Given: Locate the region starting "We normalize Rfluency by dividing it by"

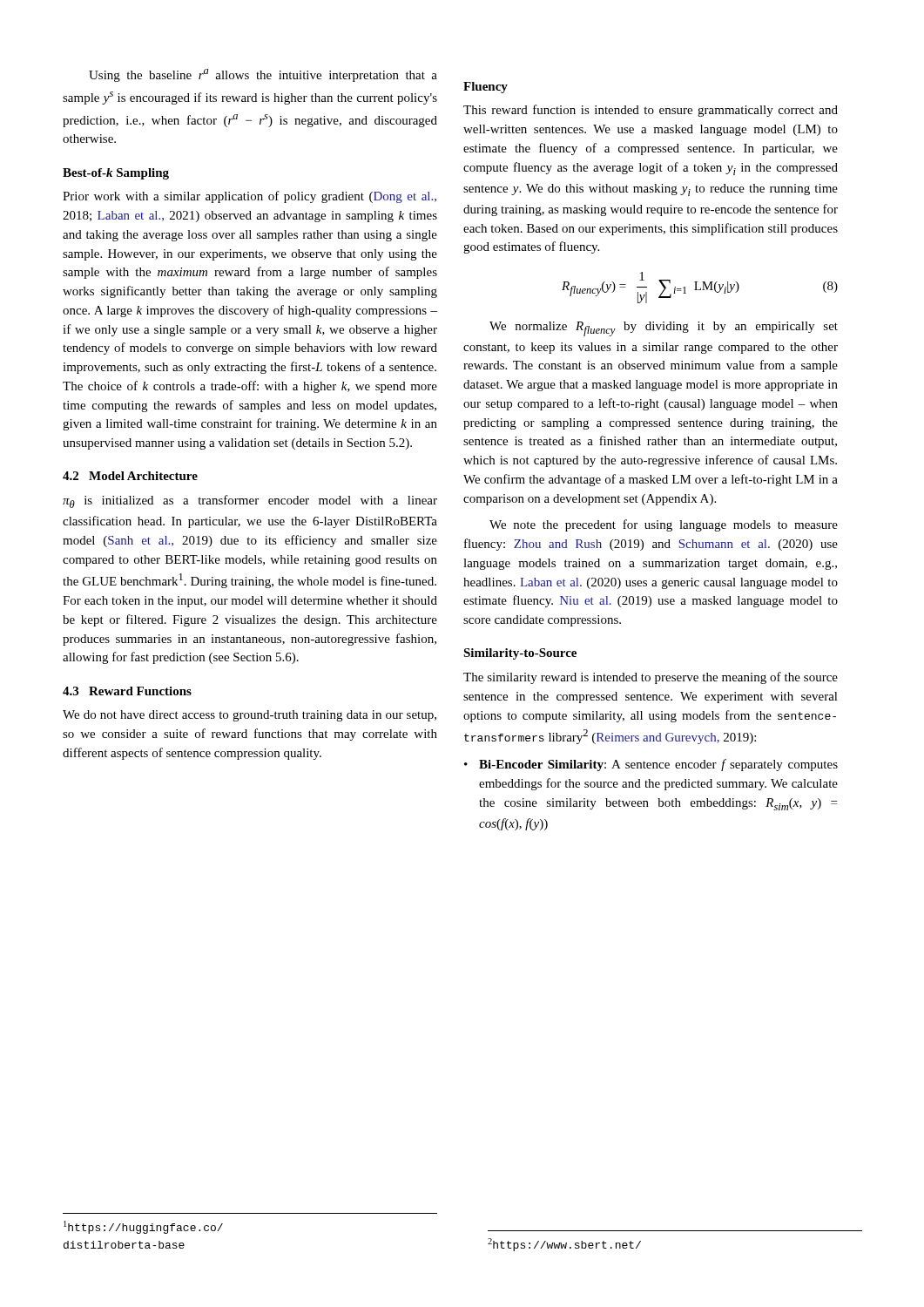Looking at the screenshot, I should pos(651,412).
